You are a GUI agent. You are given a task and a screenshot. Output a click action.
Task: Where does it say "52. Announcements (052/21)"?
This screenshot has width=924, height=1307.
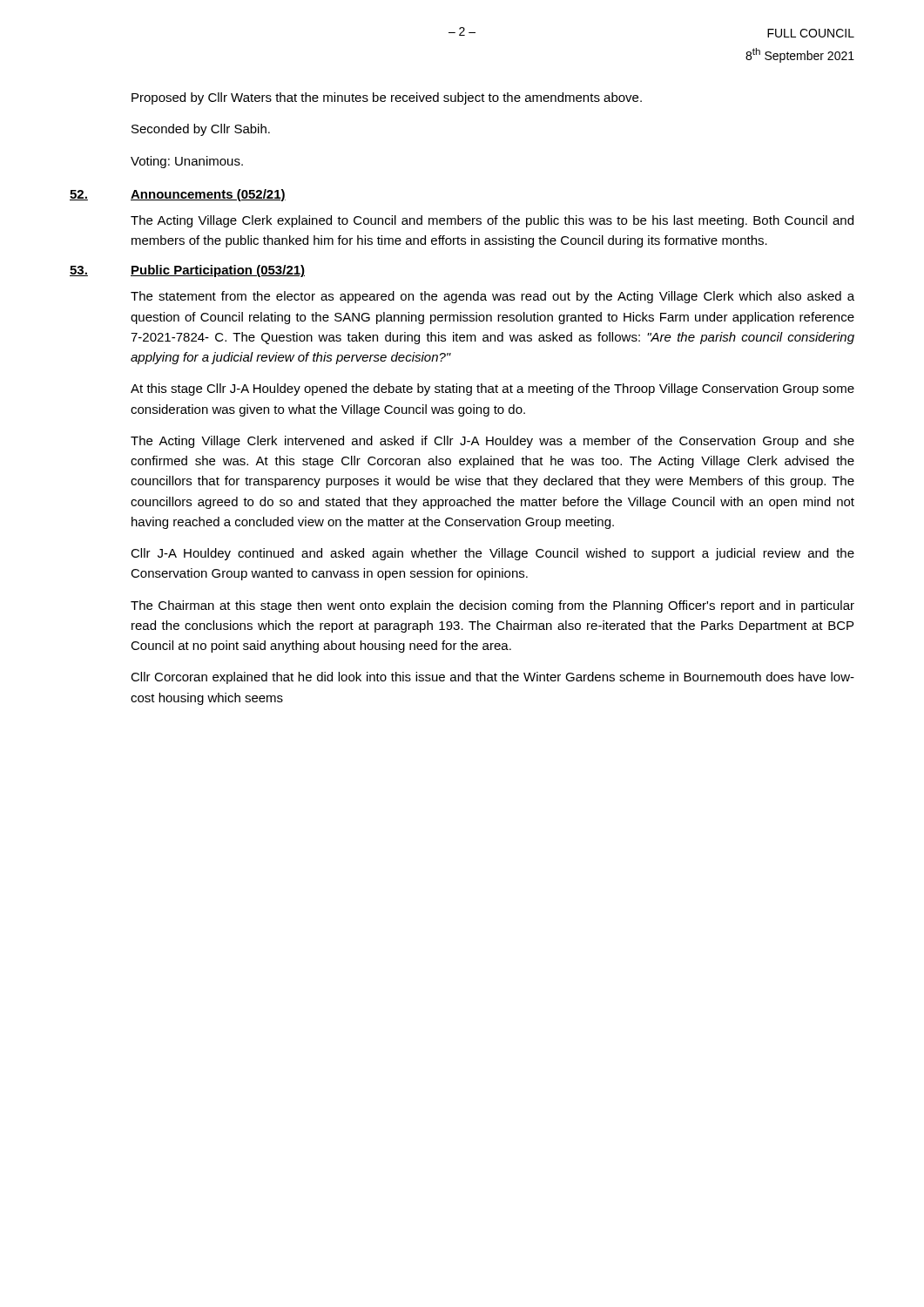pos(177,194)
